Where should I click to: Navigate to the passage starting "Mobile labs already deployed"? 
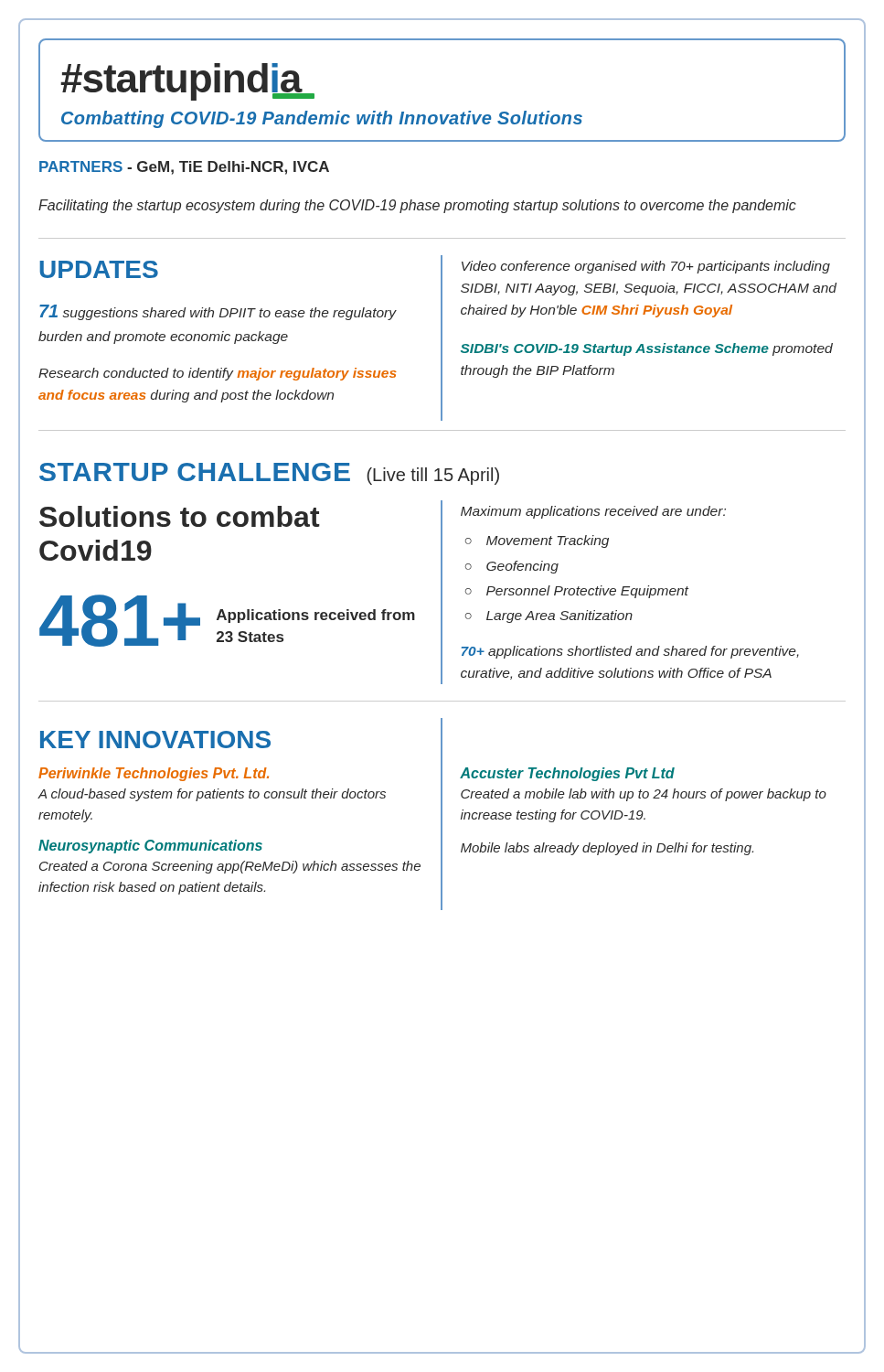653,848
